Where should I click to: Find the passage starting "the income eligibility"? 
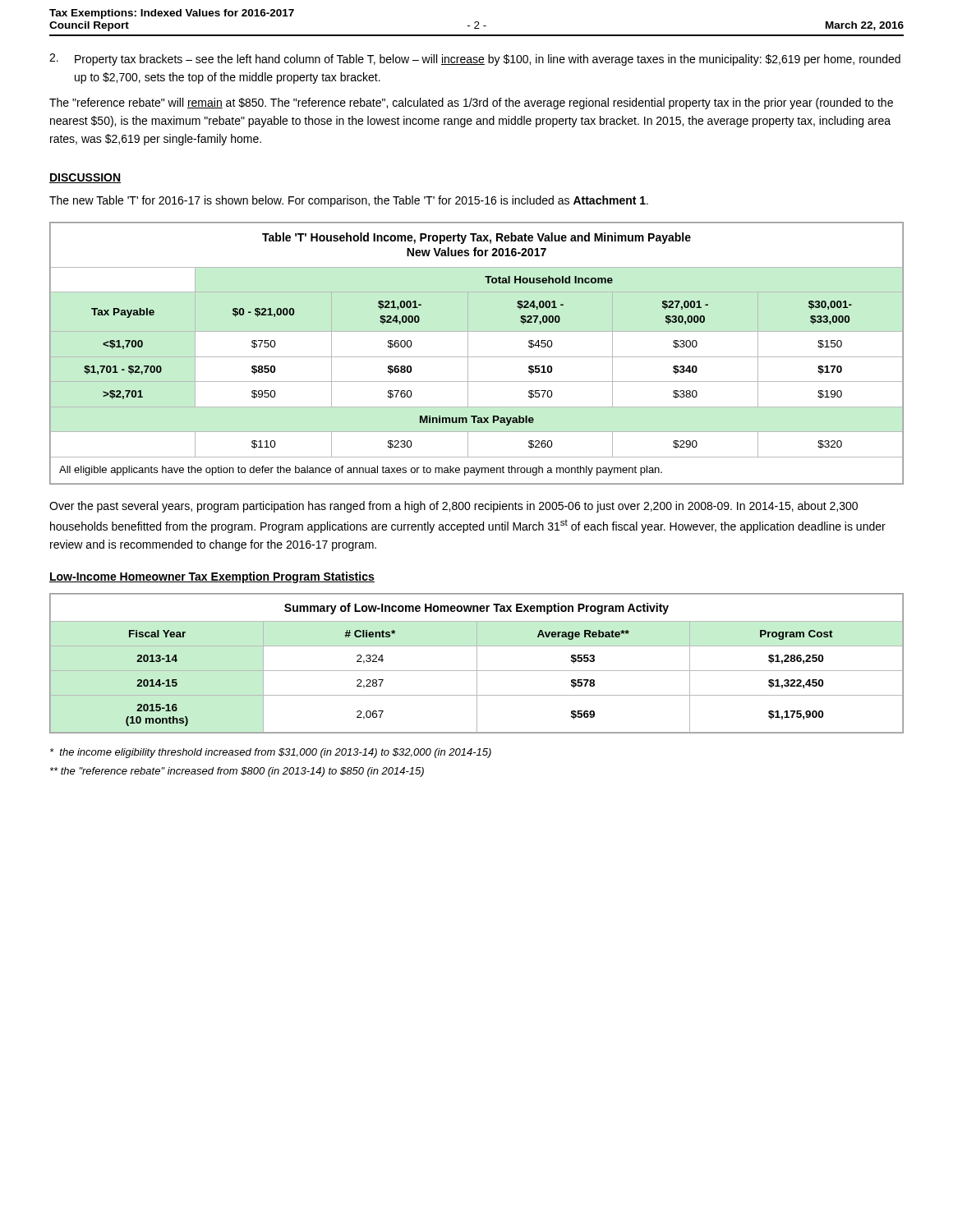[x=270, y=752]
